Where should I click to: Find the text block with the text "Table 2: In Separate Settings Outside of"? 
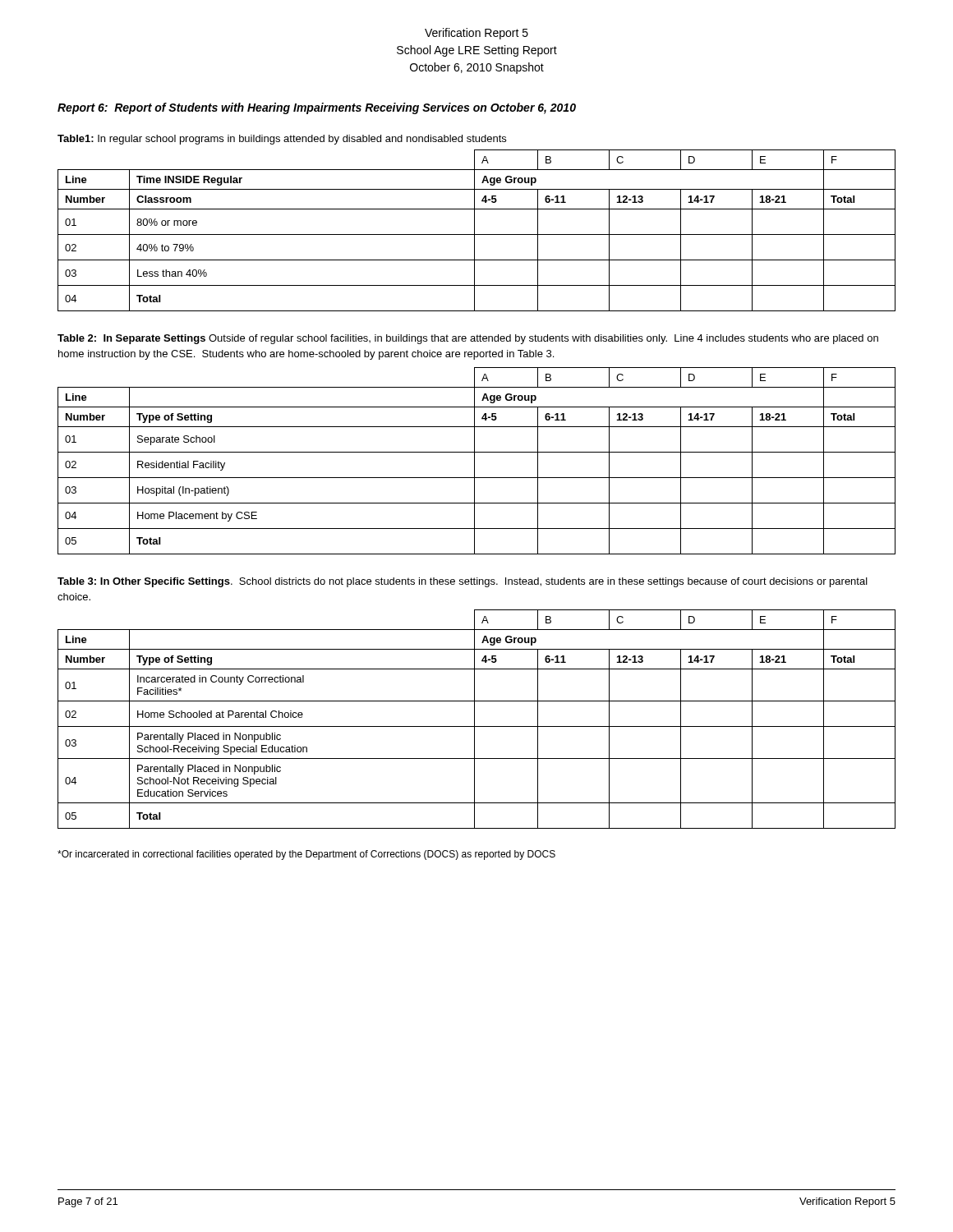point(468,346)
